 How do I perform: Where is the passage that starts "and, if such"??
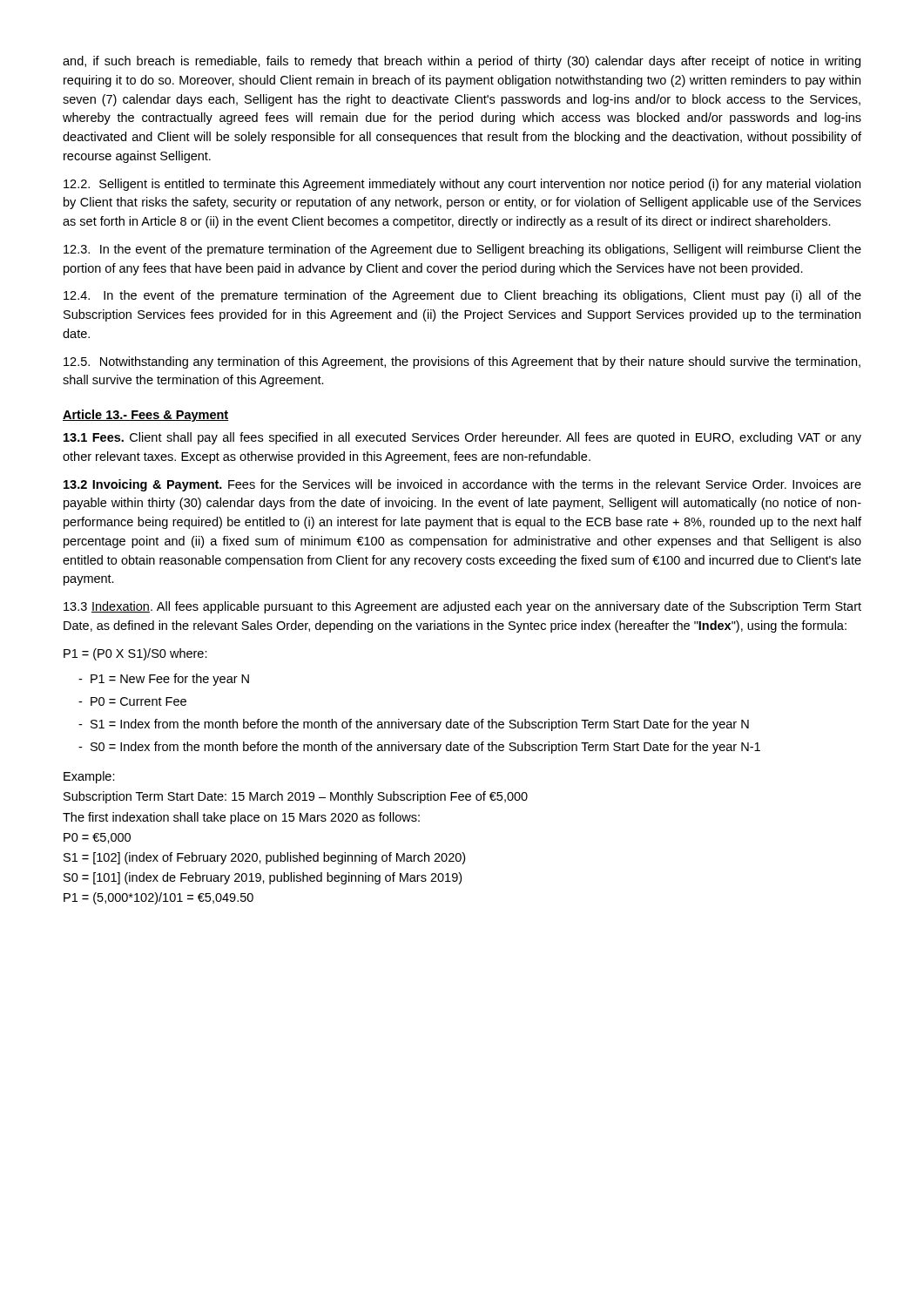(462, 108)
